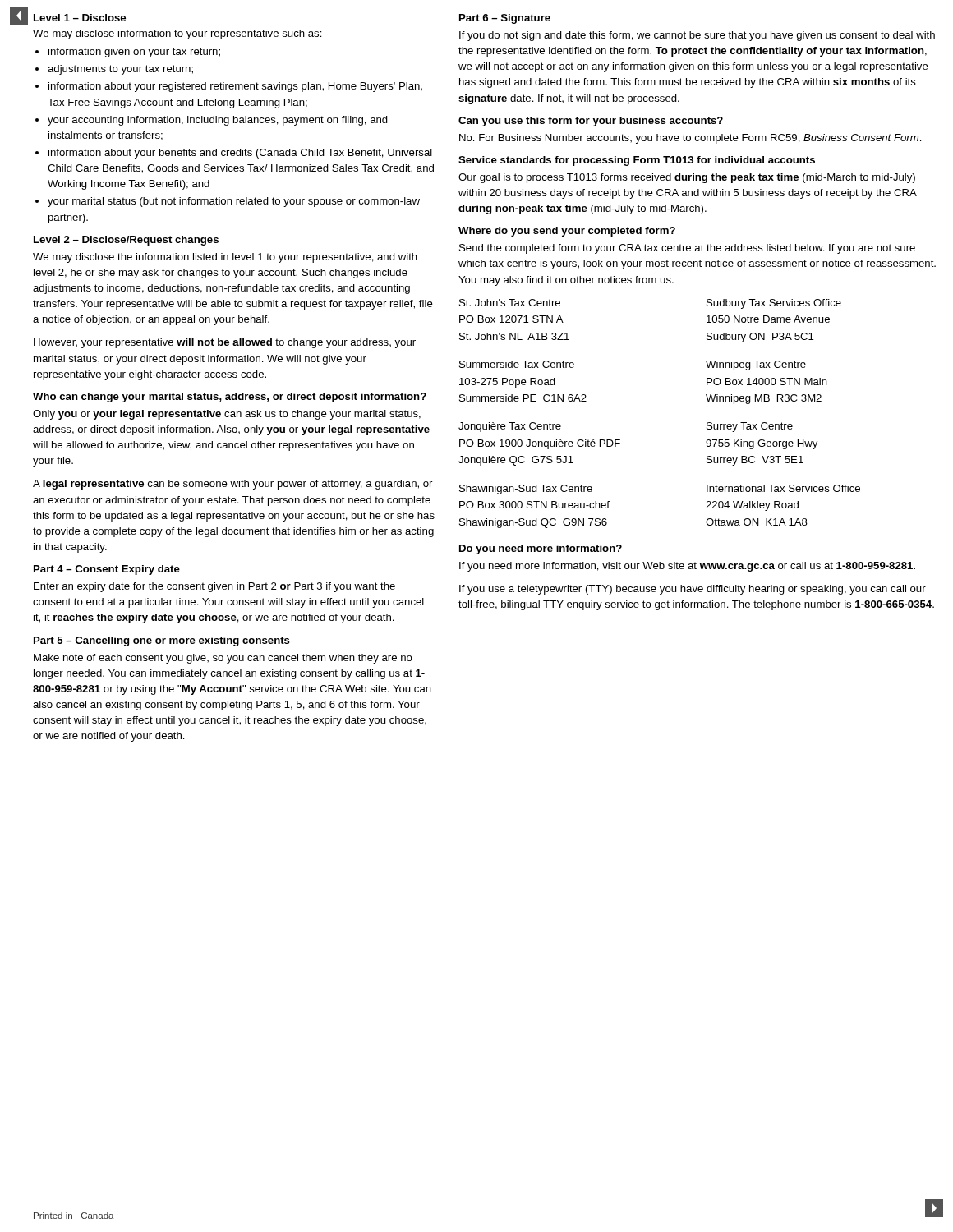Screen dimensions: 1232x953
Task: Find the text starting "Where do you send your"
Action: (x=567, y=231)
